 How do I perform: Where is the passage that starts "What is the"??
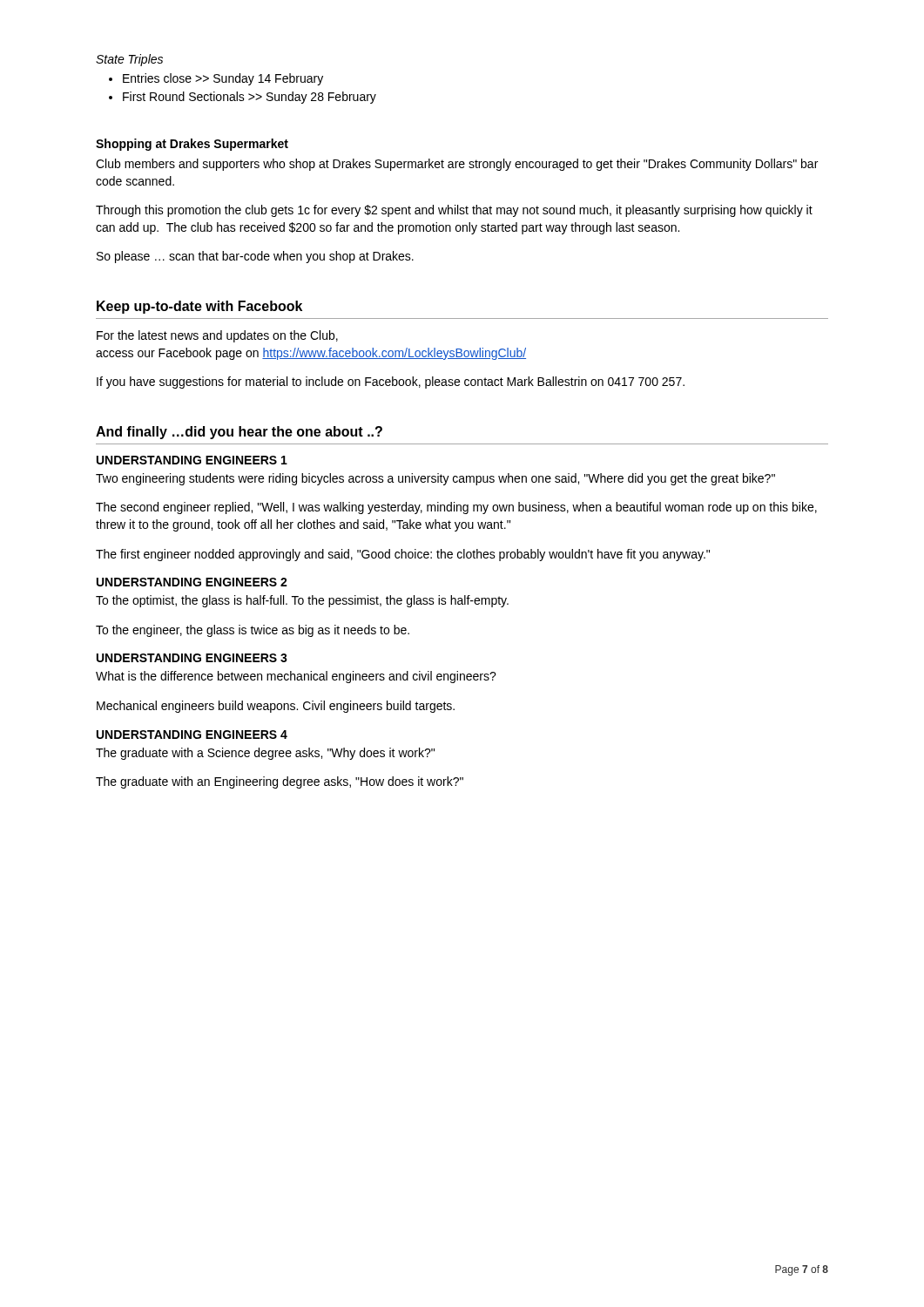[x=296, y=676]
